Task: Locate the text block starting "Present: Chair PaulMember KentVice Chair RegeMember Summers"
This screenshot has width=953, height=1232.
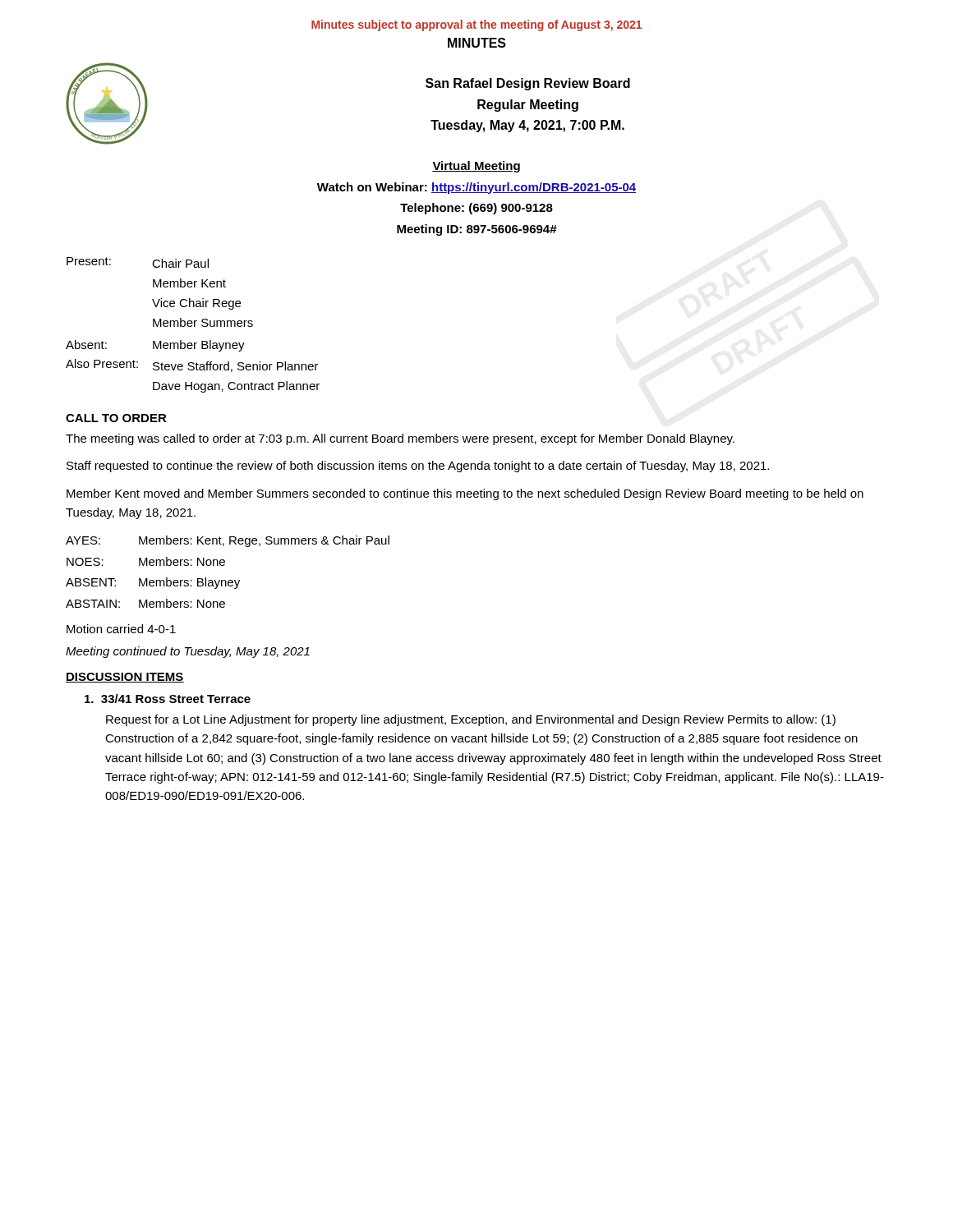Action: [160, 293]
